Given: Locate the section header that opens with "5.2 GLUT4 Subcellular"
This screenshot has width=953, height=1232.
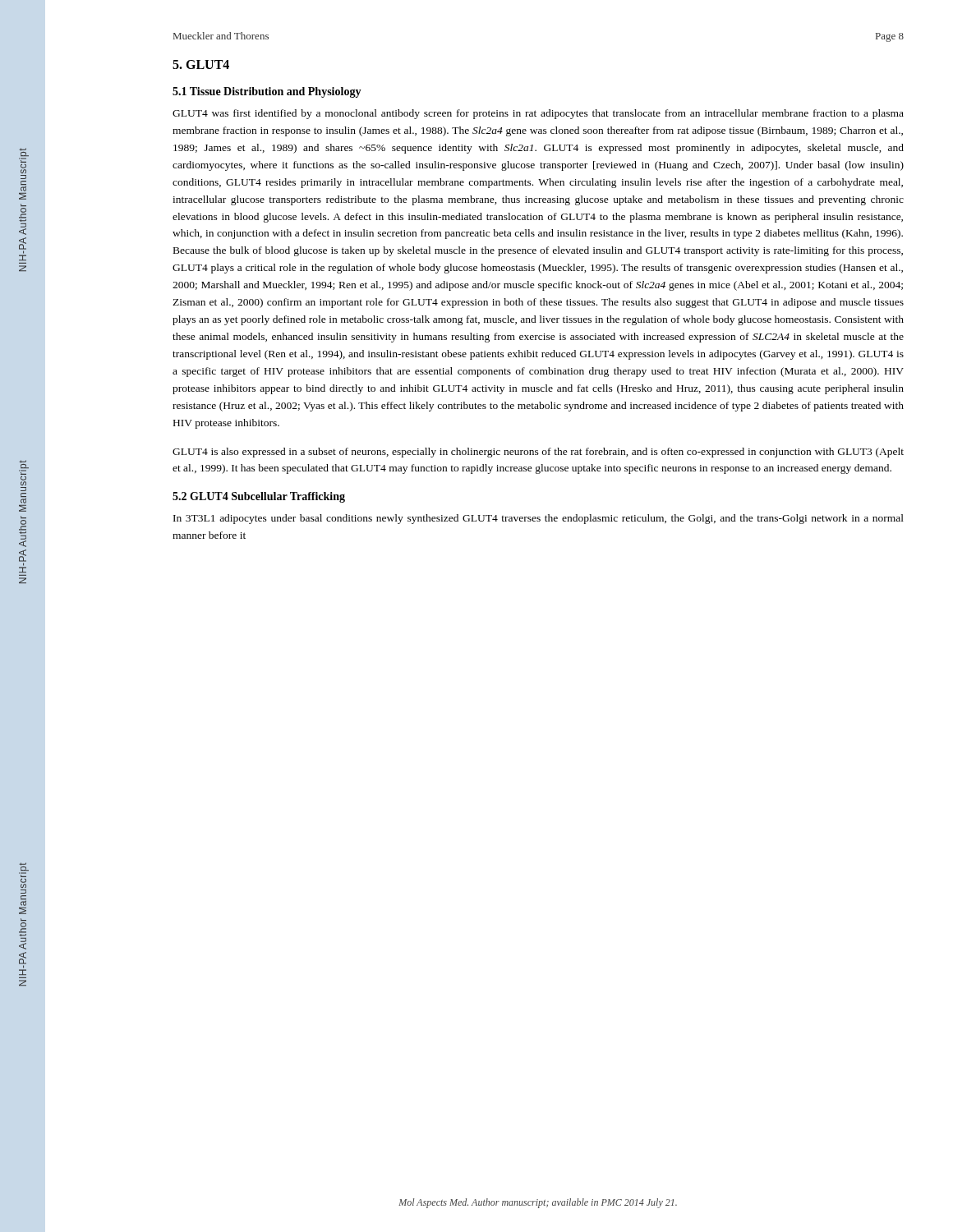Looking at the screenshot, I should click(x=259, y=497).
